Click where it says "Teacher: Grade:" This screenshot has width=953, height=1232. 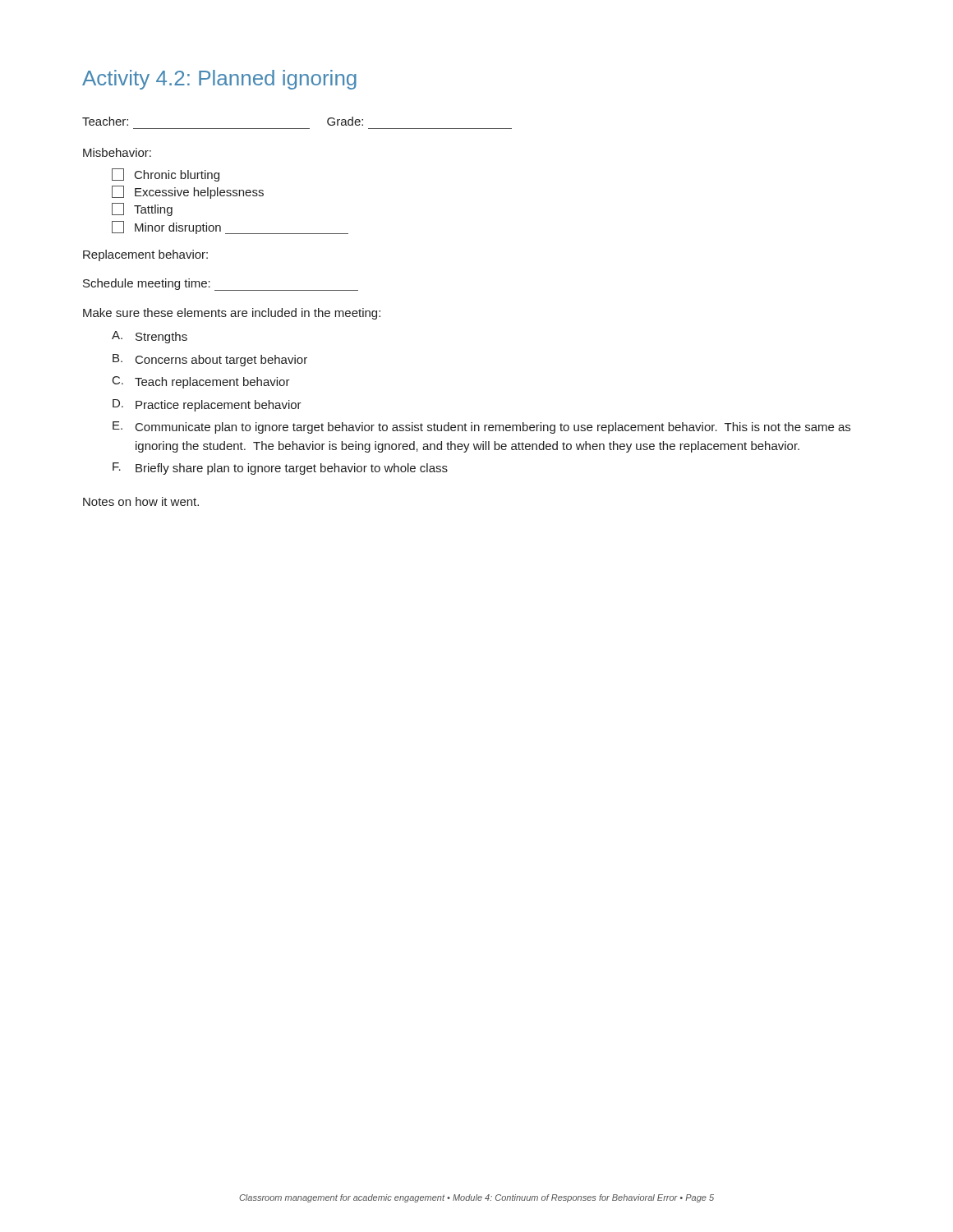click(297, 122)
